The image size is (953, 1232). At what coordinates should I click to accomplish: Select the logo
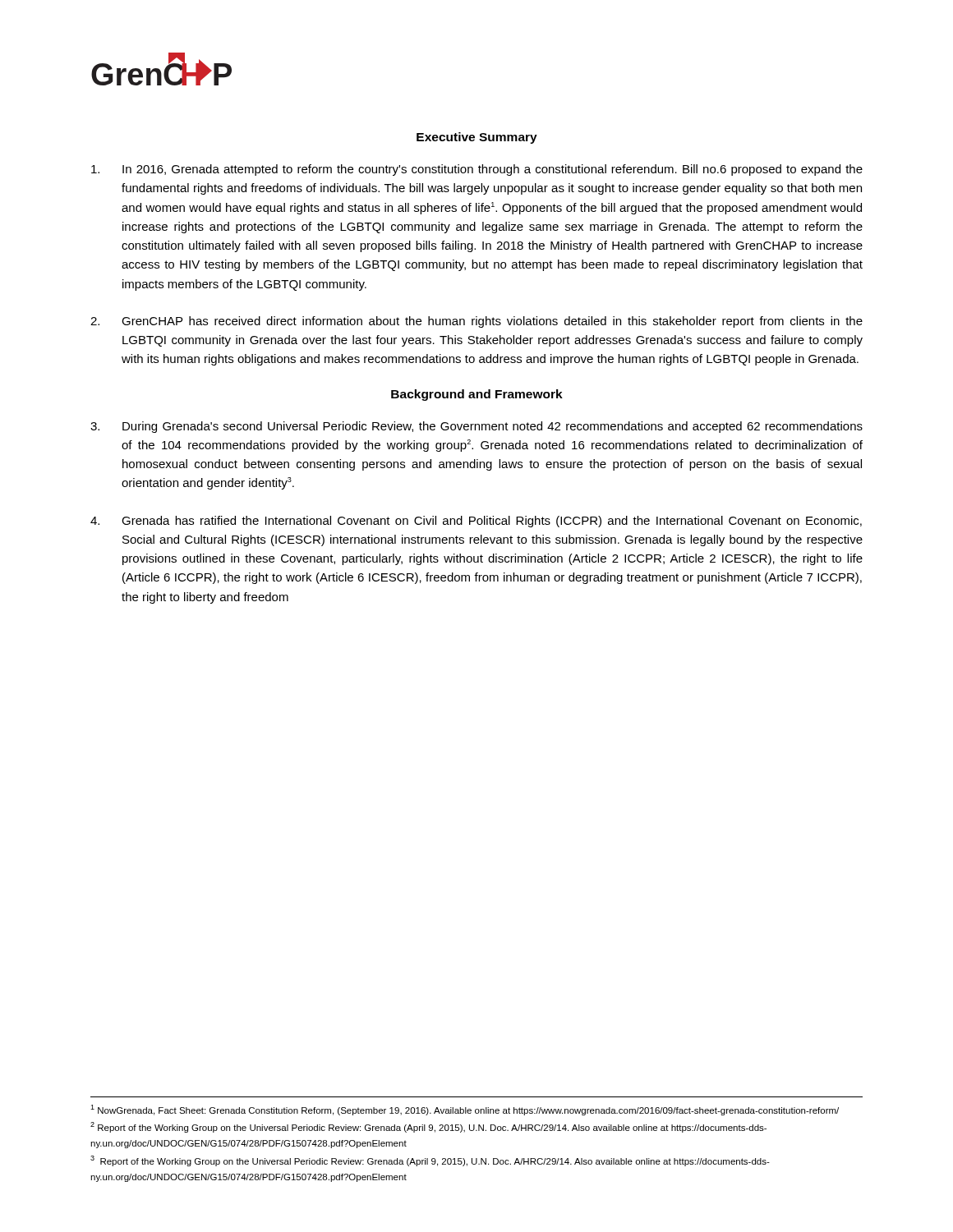pyautogui.click(x=476, y=73)
